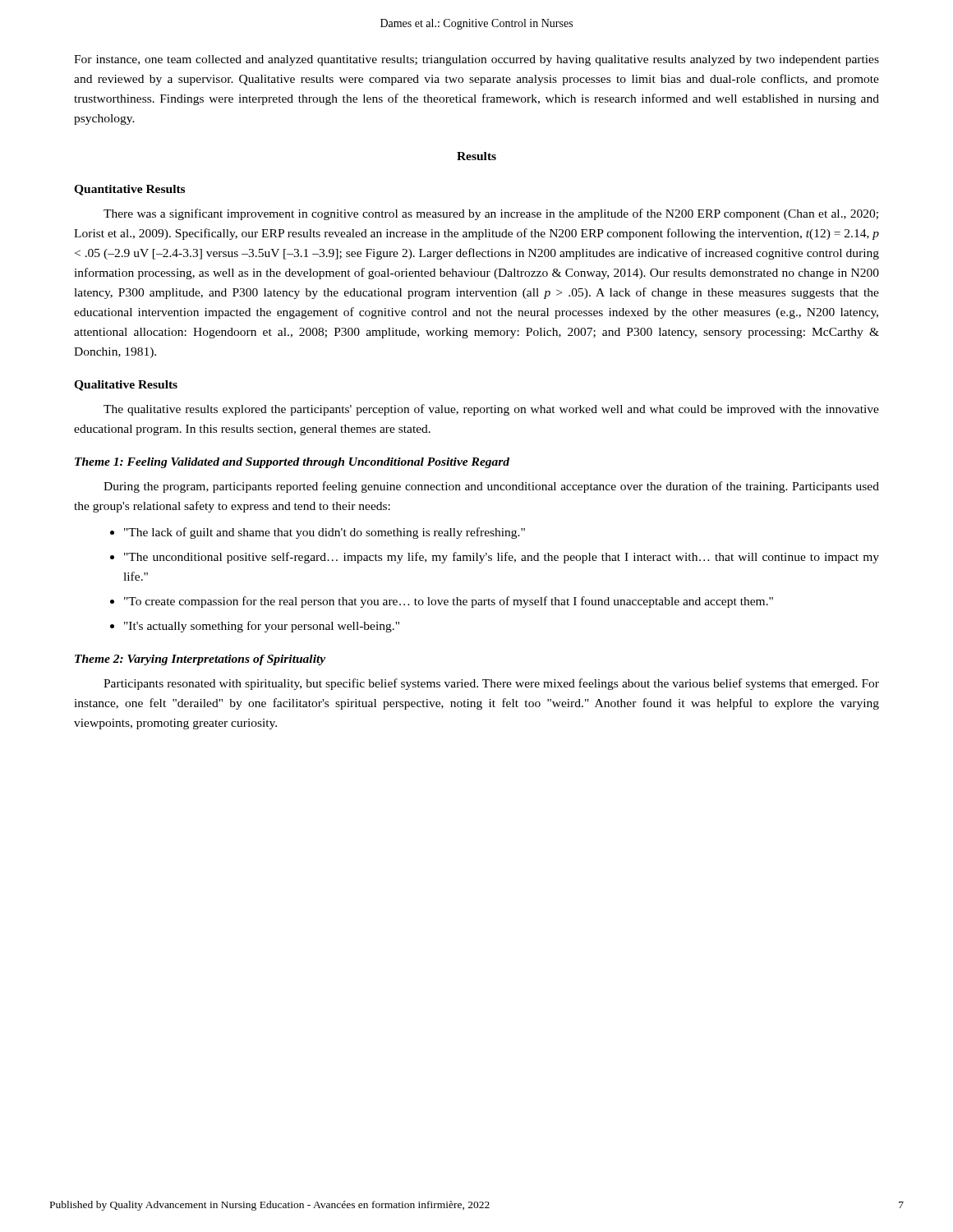Select the list item with the text ""To create compassion for"
953x1232 pixels.
tap(449, 601)
